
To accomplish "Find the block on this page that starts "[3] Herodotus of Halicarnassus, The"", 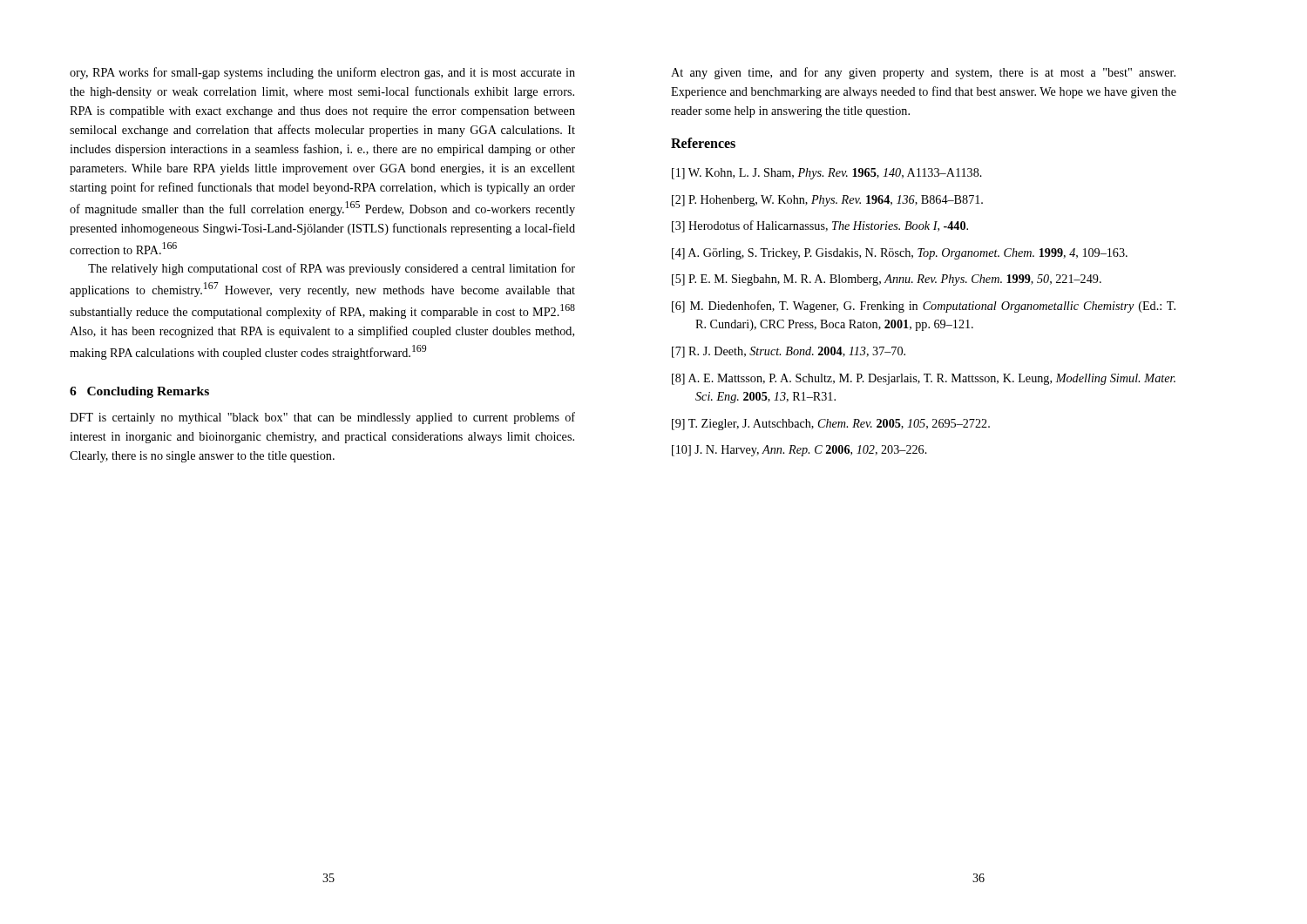I will [820, 226].
